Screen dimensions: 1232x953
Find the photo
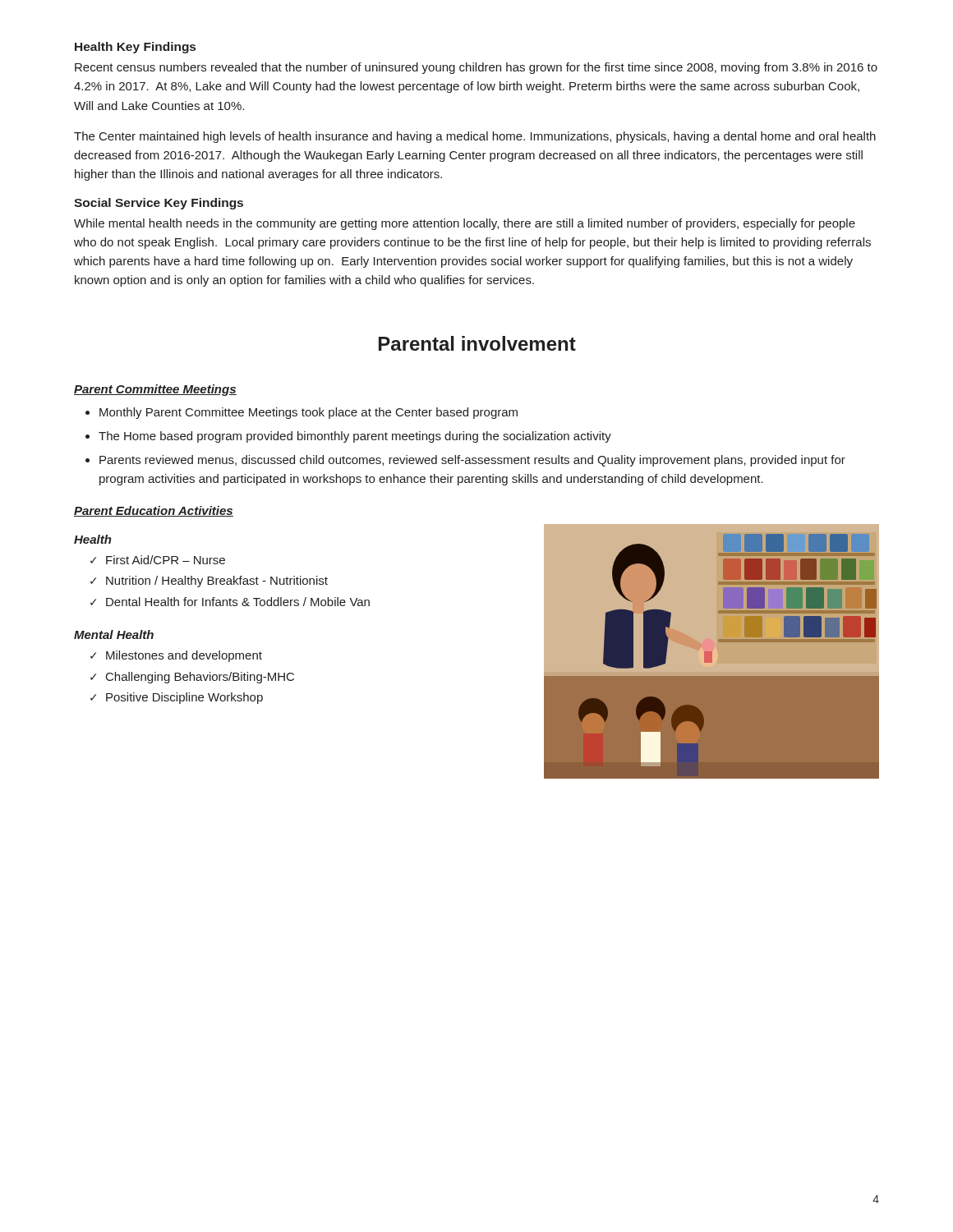pyautogui.click(x=711, y=651)
